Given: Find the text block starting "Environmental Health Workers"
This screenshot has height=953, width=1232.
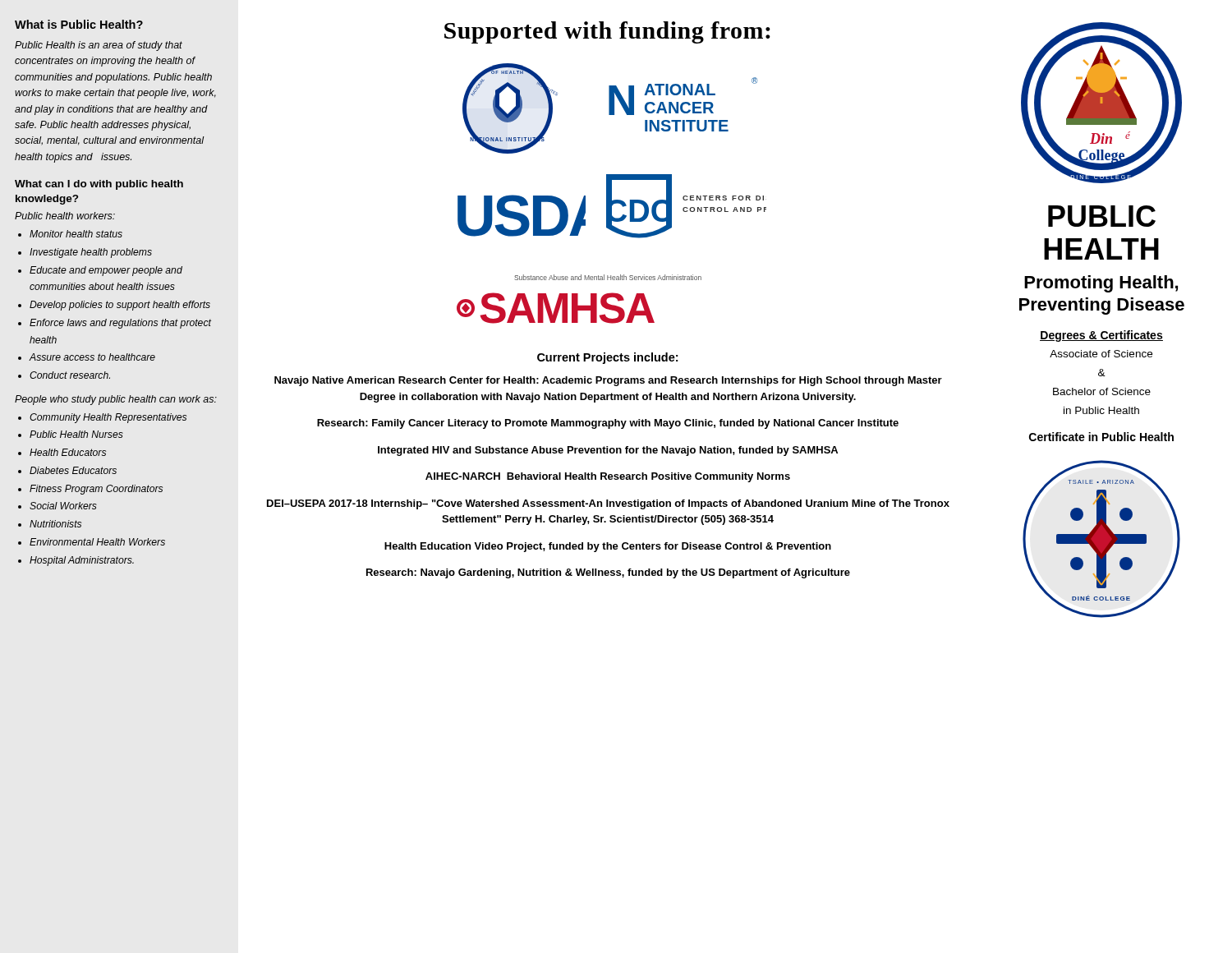Looking at the screenshot, I should [x=97, y=542].
